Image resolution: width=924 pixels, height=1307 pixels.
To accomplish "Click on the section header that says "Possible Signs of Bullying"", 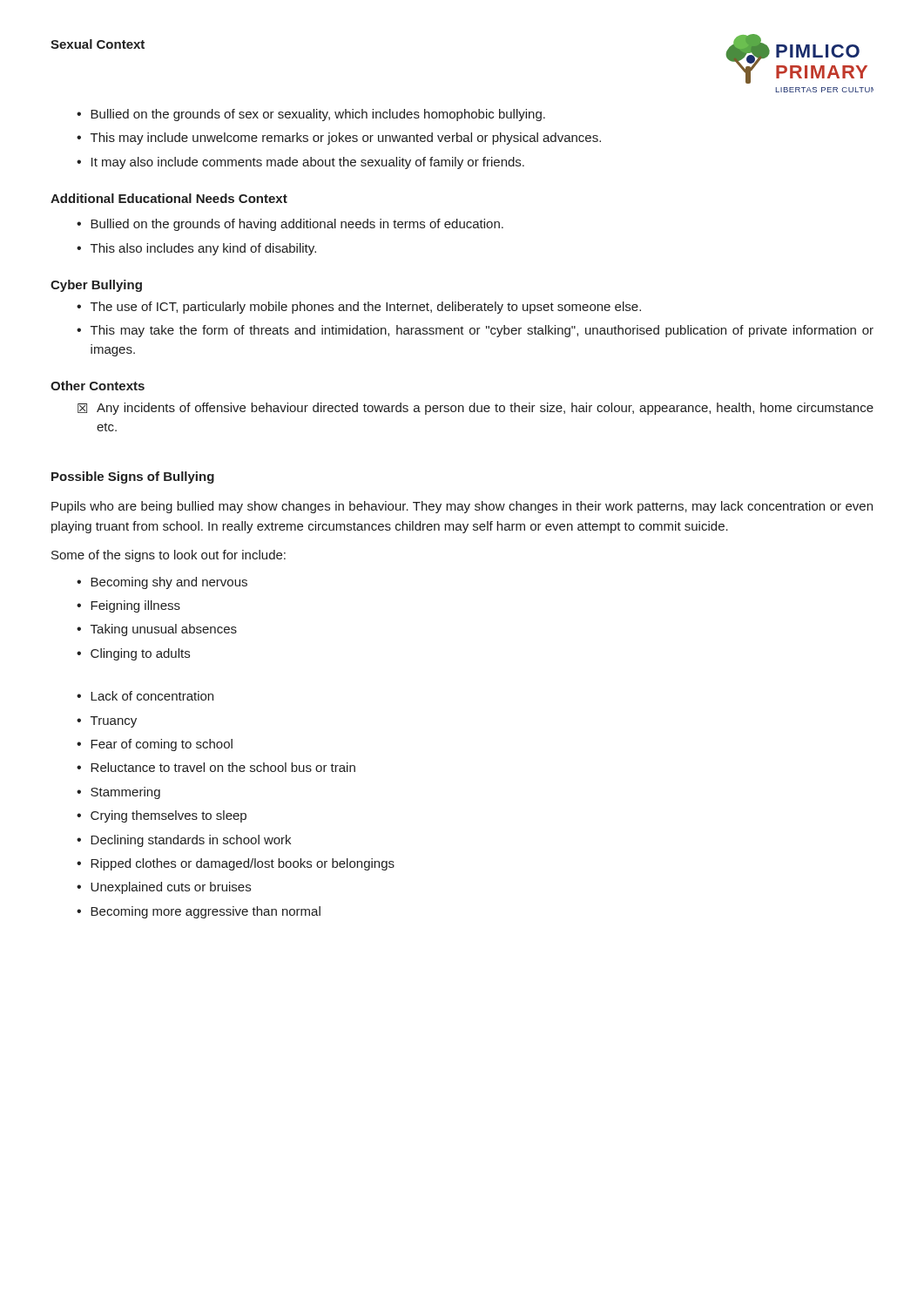I will point(133,476).
